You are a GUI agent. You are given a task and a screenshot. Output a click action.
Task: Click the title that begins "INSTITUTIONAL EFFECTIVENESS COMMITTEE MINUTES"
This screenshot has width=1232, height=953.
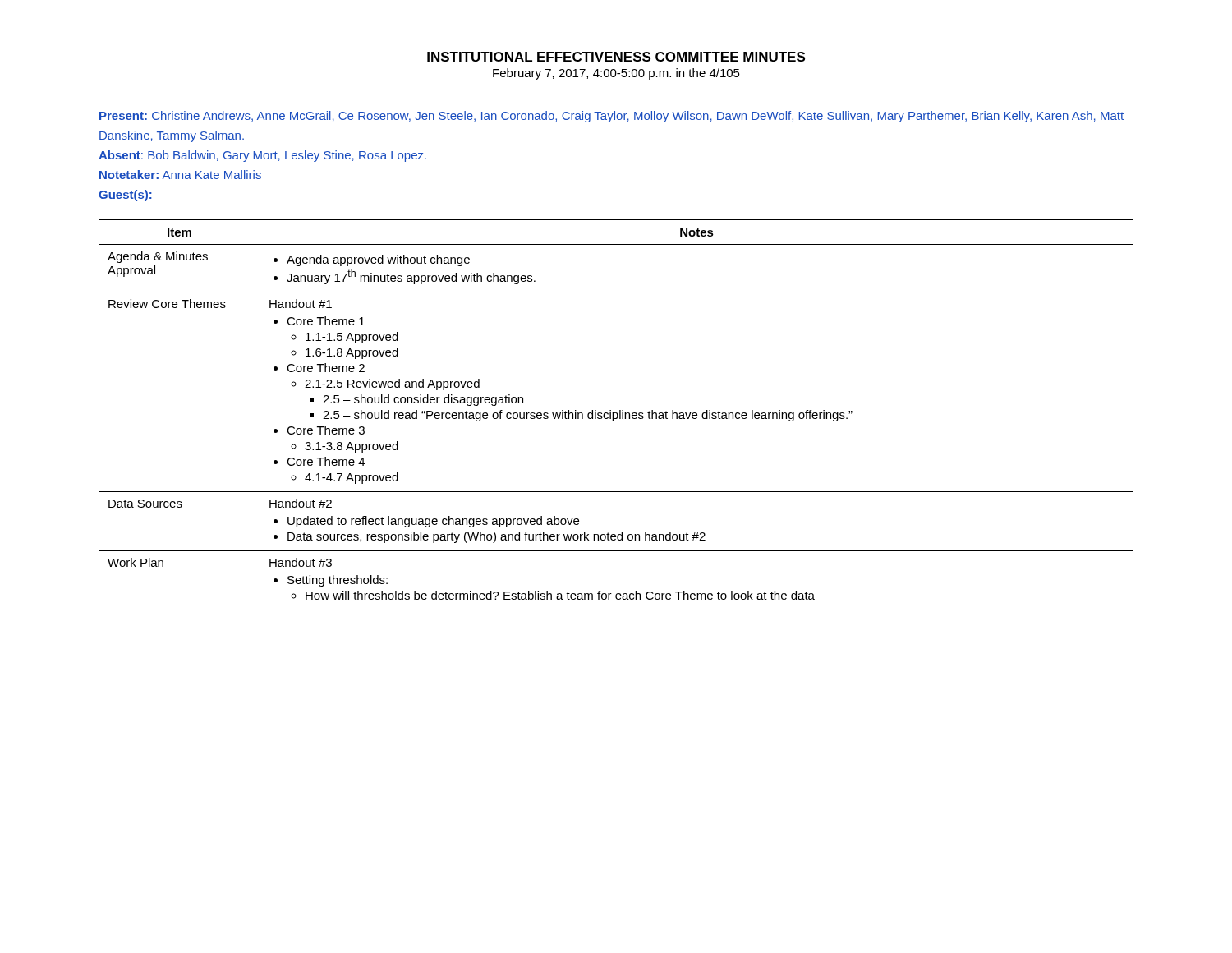tap(616, 64)
